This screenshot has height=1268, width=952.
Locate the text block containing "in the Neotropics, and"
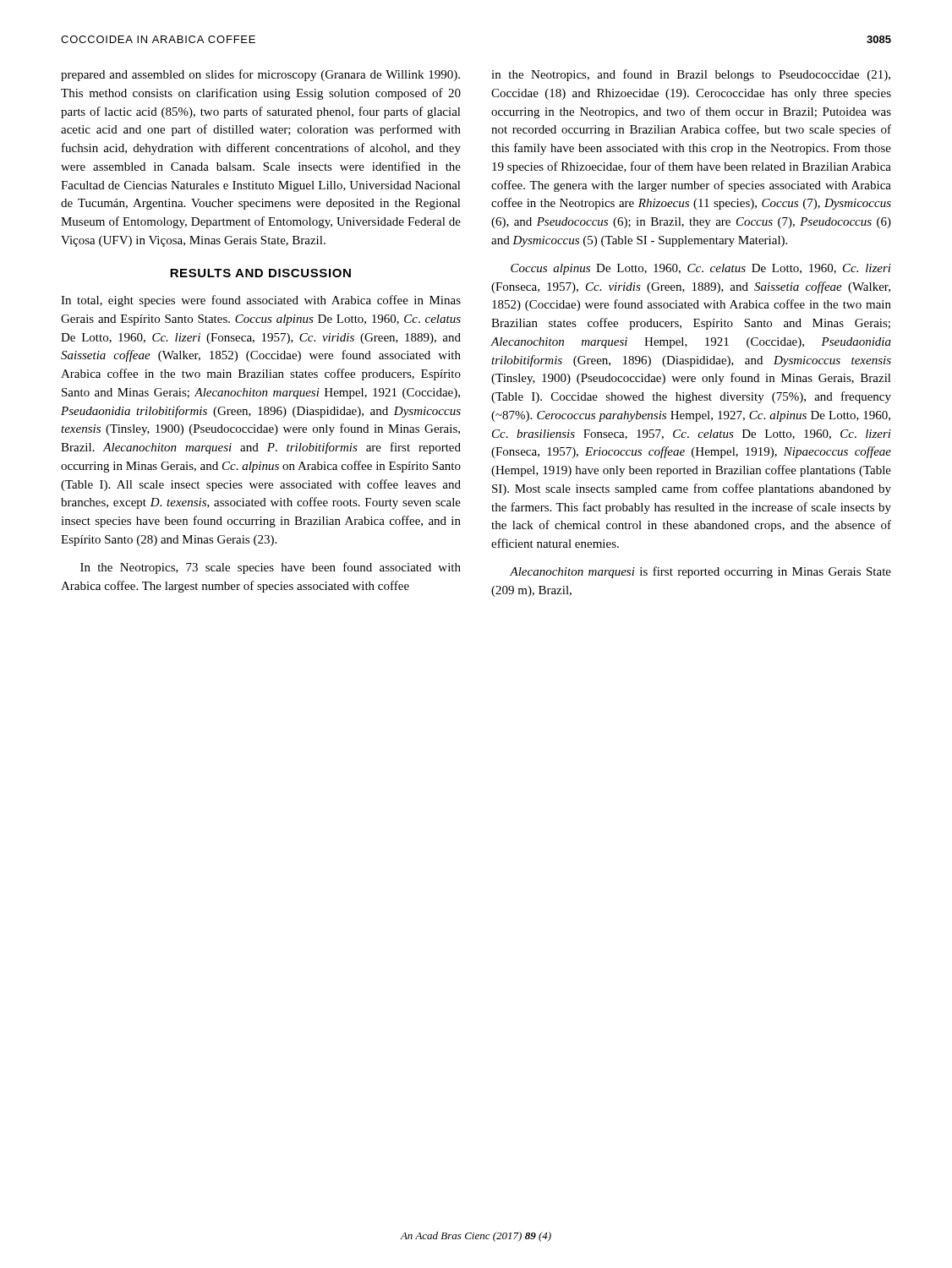pyautogui.click(x=691, y=333)
